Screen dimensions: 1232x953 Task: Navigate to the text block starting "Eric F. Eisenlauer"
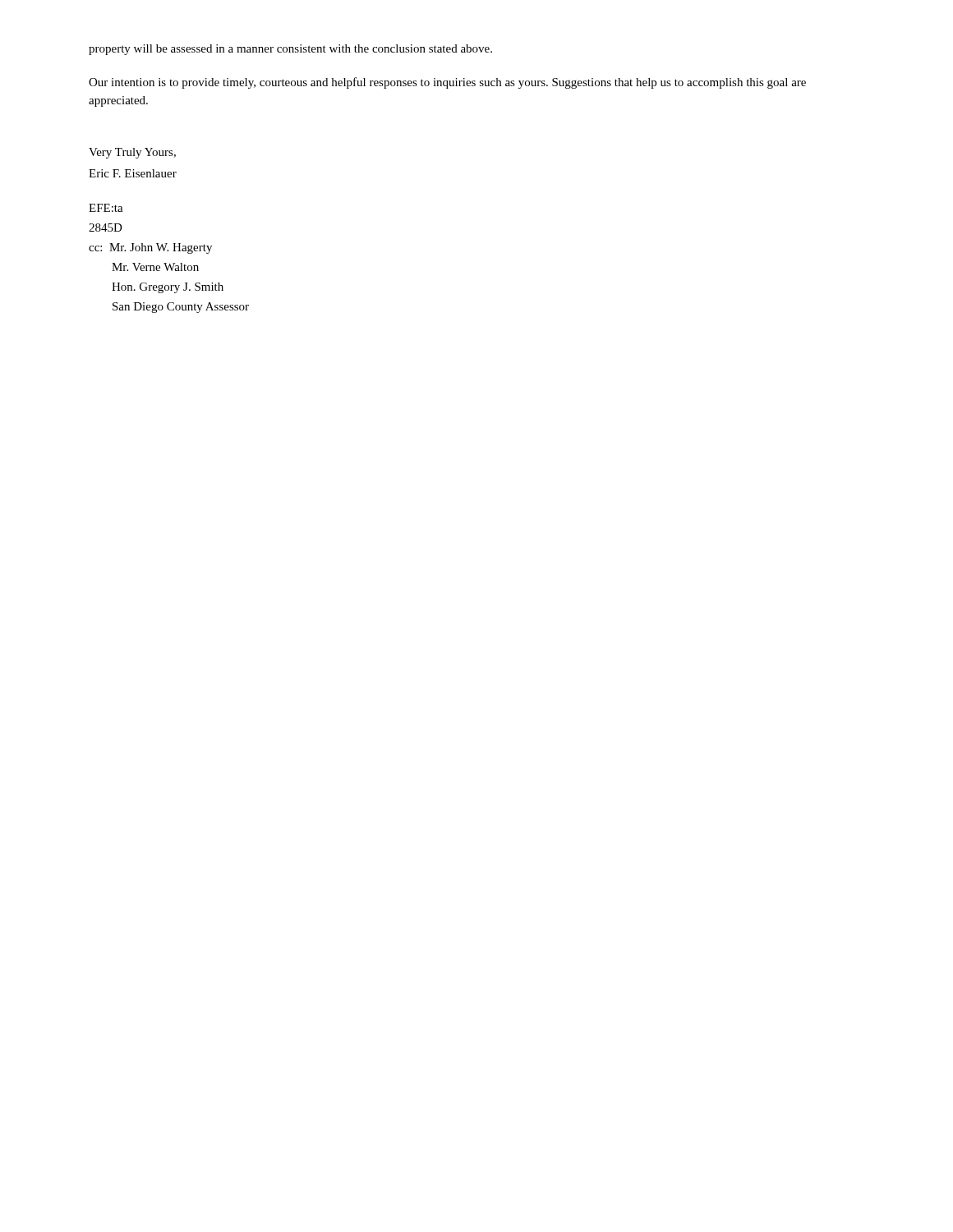pyautogui.click(x=133, y=173)
